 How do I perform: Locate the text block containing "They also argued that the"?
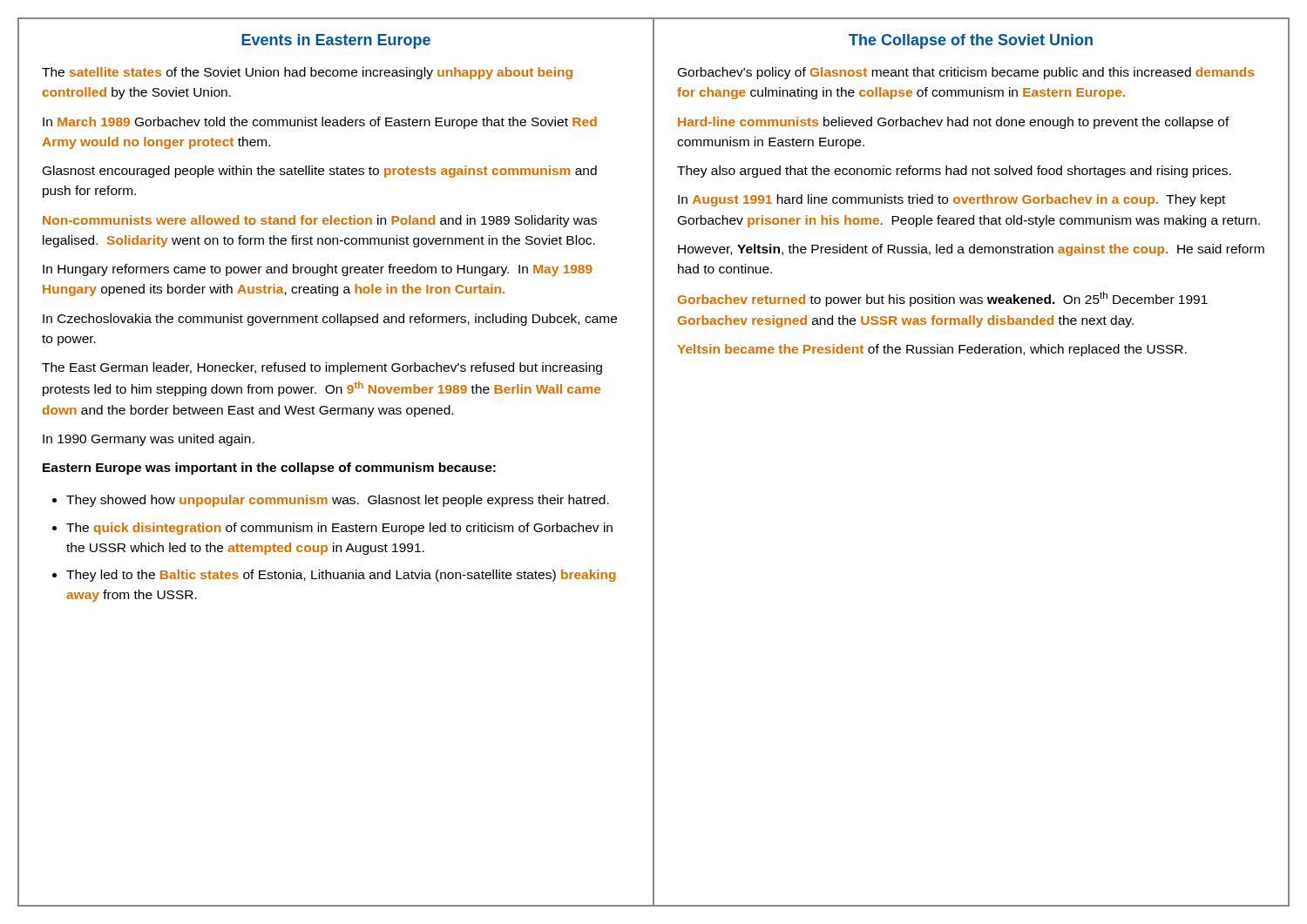tap(954, 170)
